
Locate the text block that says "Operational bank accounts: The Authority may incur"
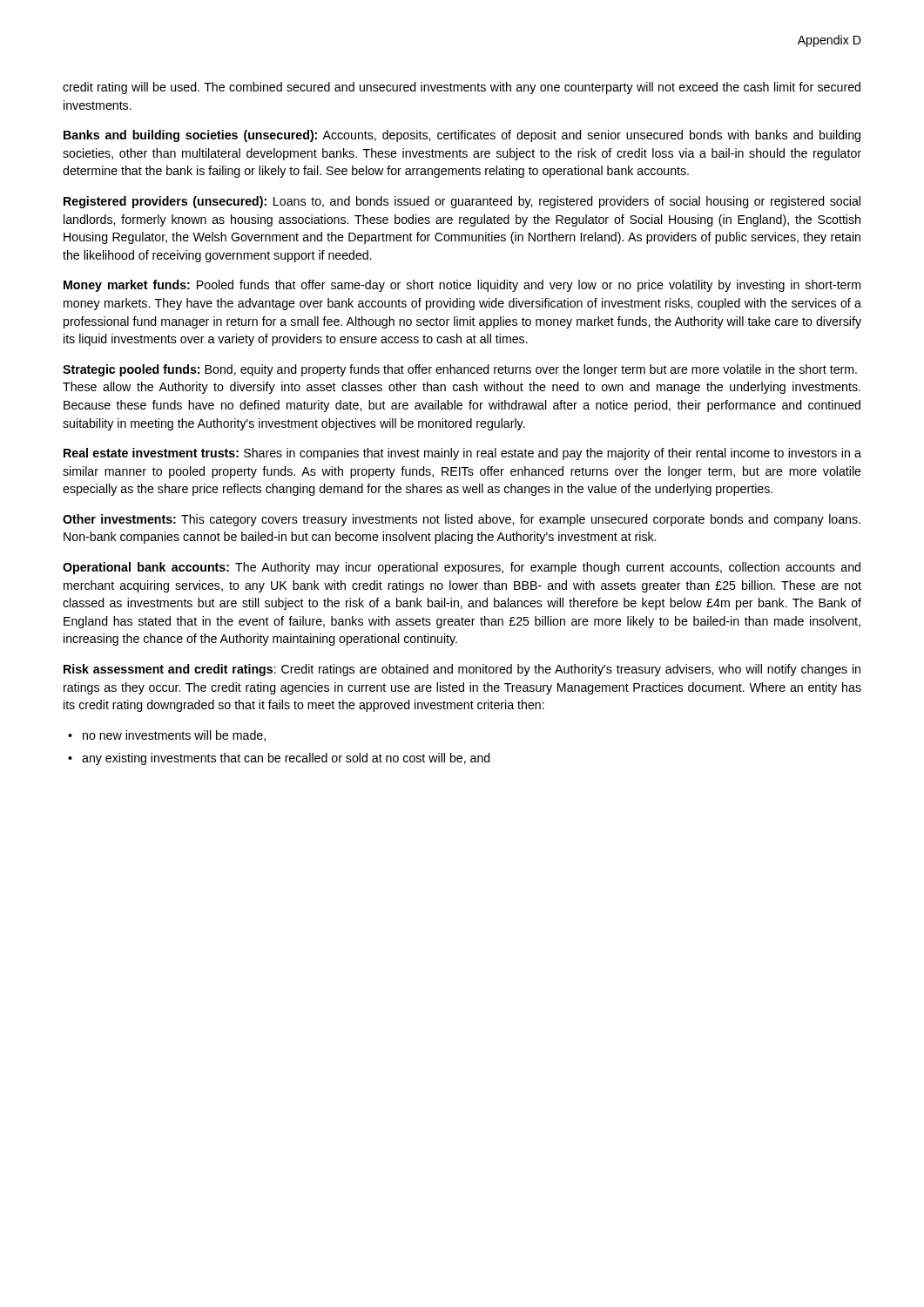pos(462,603)
